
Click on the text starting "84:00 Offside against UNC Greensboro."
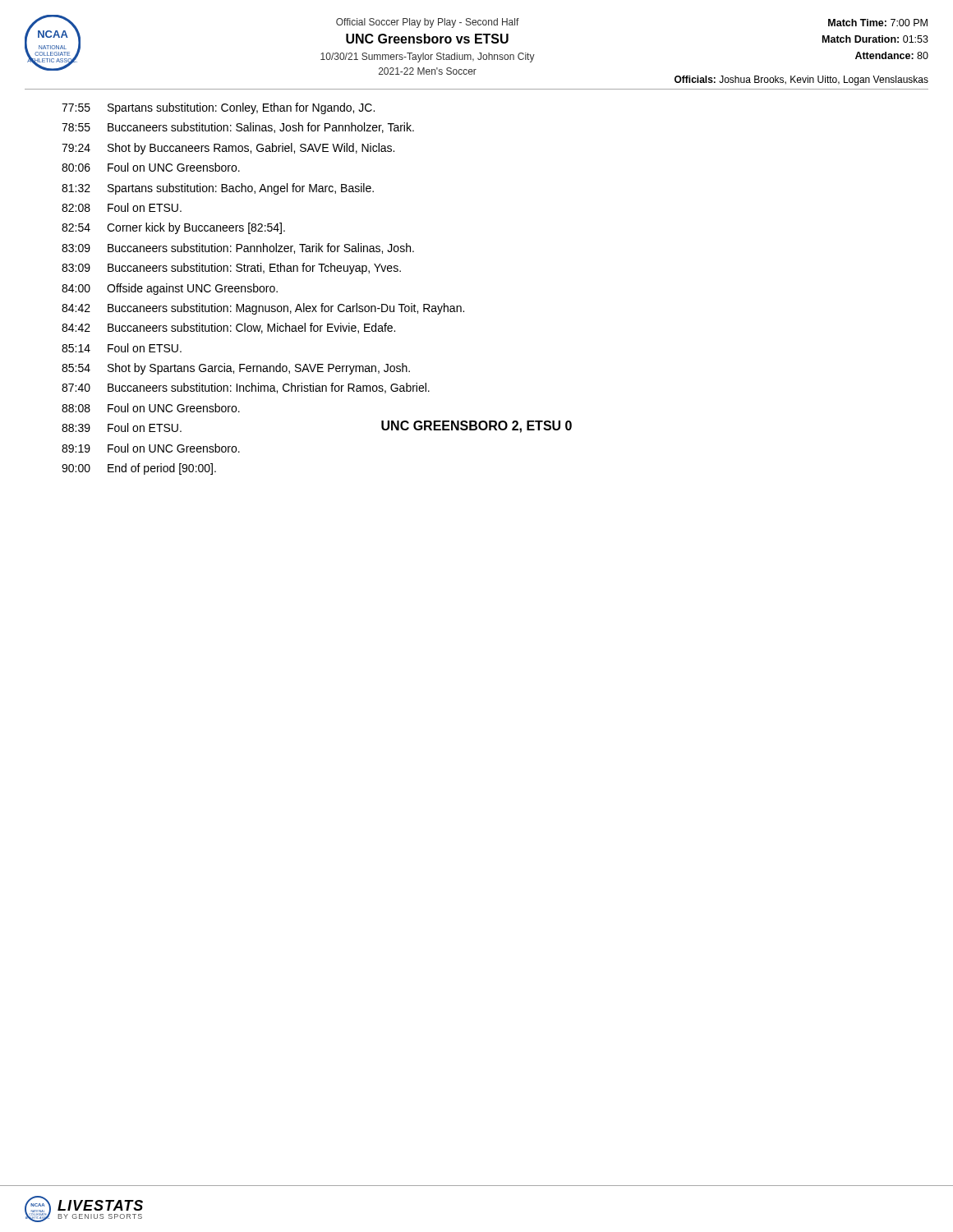(x=170, y=289)
